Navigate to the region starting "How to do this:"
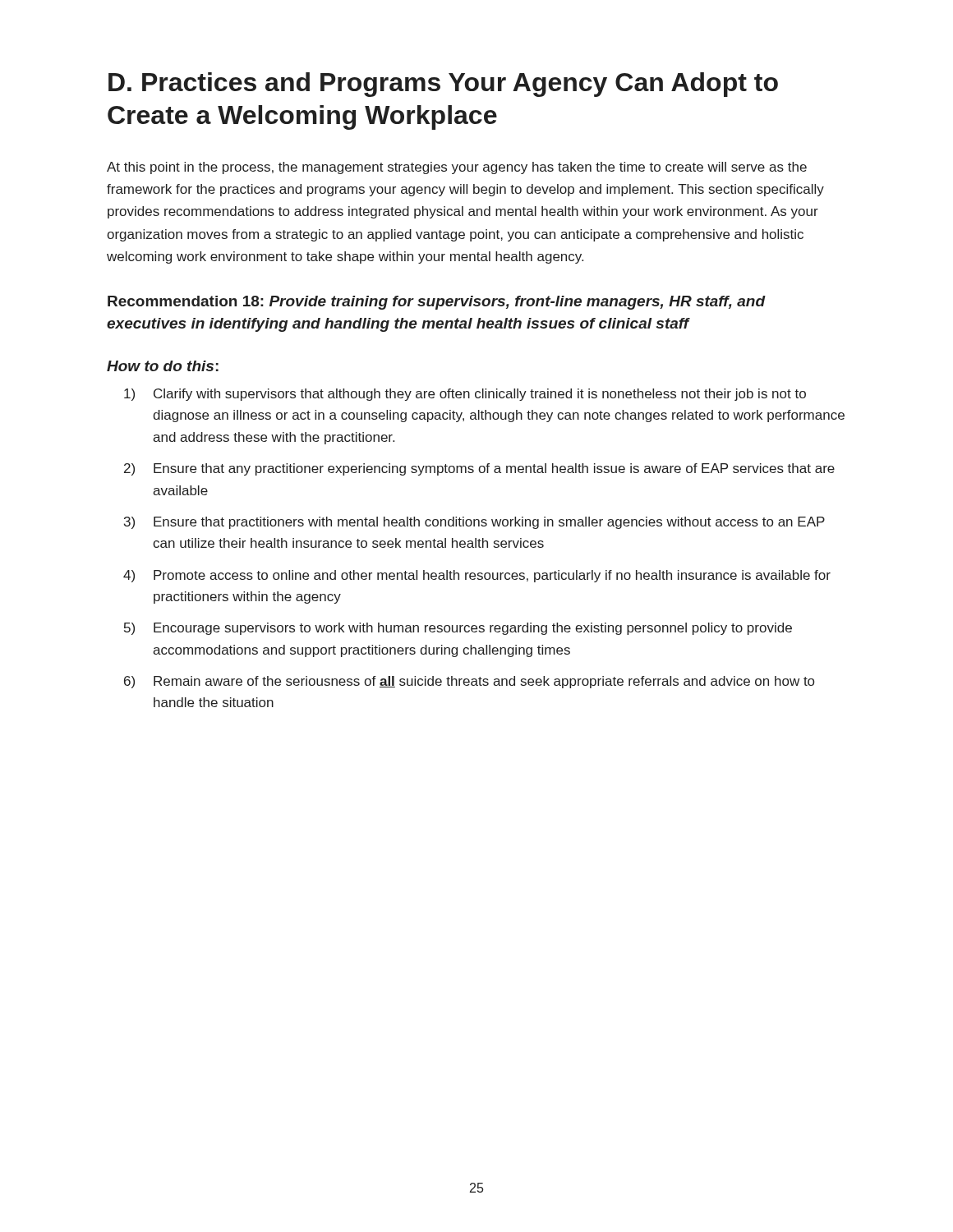953x1232 pixels. [163, 366]
